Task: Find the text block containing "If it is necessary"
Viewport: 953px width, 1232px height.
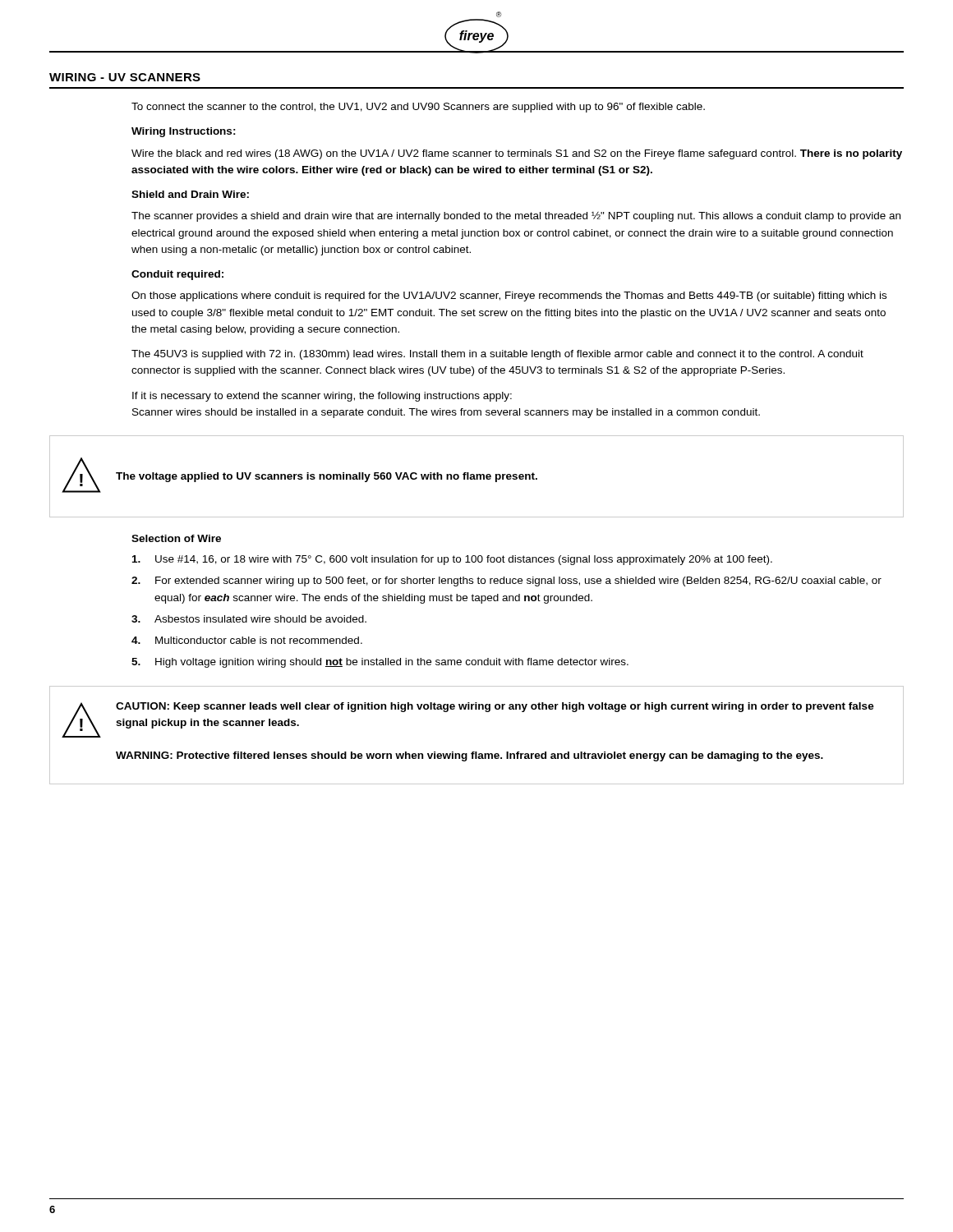Action: pos(446,403)
